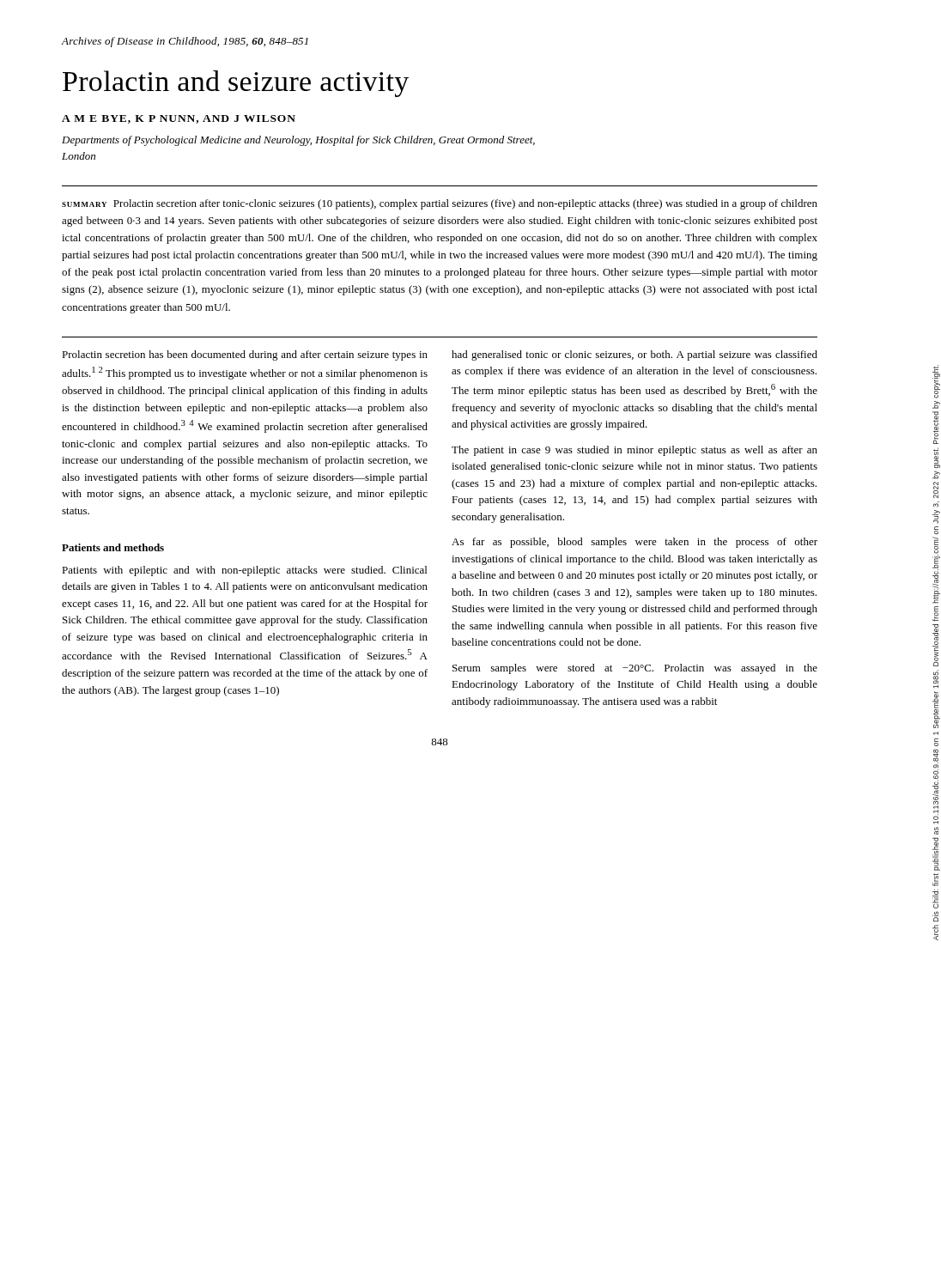
Task: Locate the text block that reads "Departments of Psychological Medicine and Neurology,"
Action: 299,148
